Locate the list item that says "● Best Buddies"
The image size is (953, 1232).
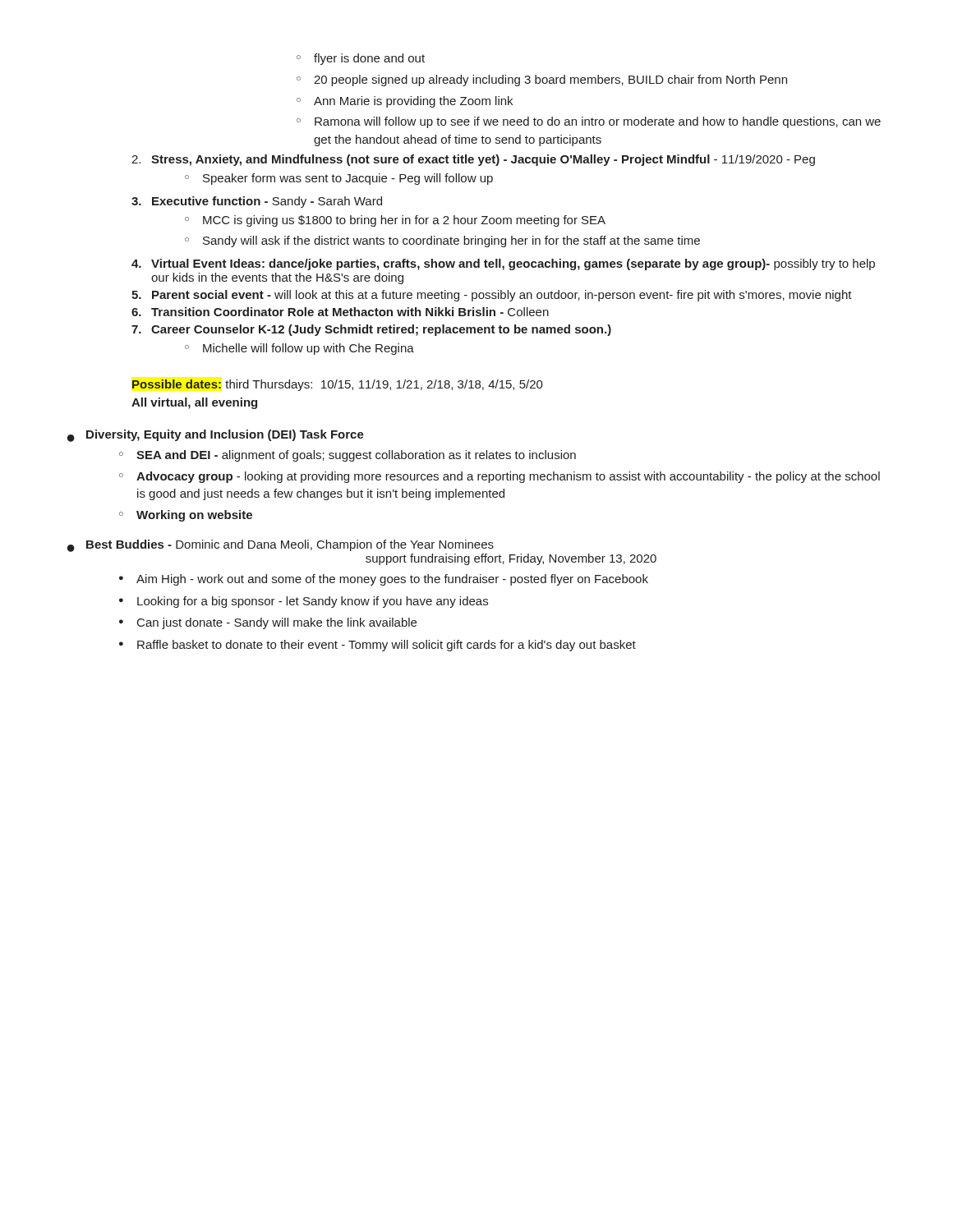click(476, 598)
